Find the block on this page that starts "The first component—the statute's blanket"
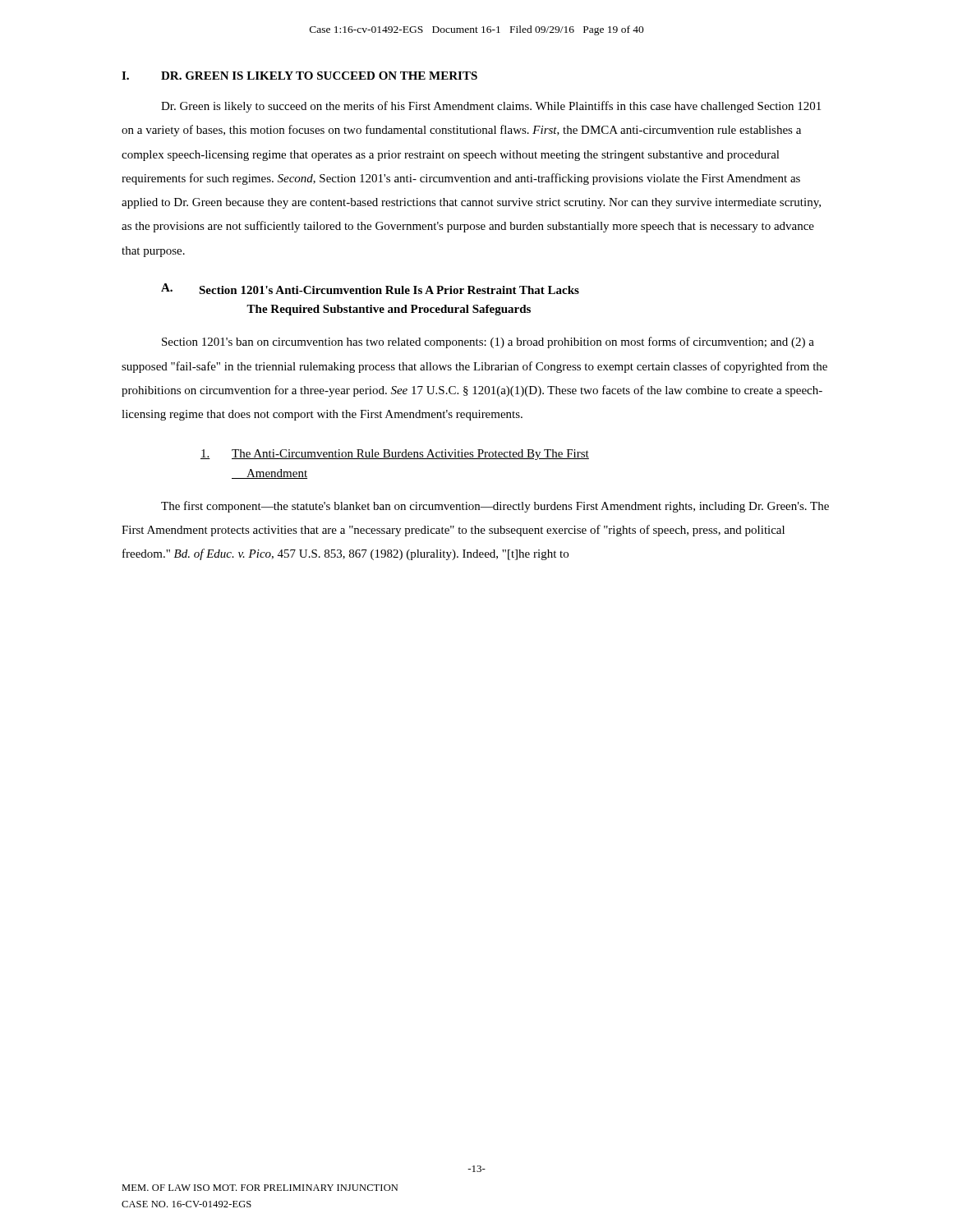This screenshot has height=1232, width=953. [476, 530]
